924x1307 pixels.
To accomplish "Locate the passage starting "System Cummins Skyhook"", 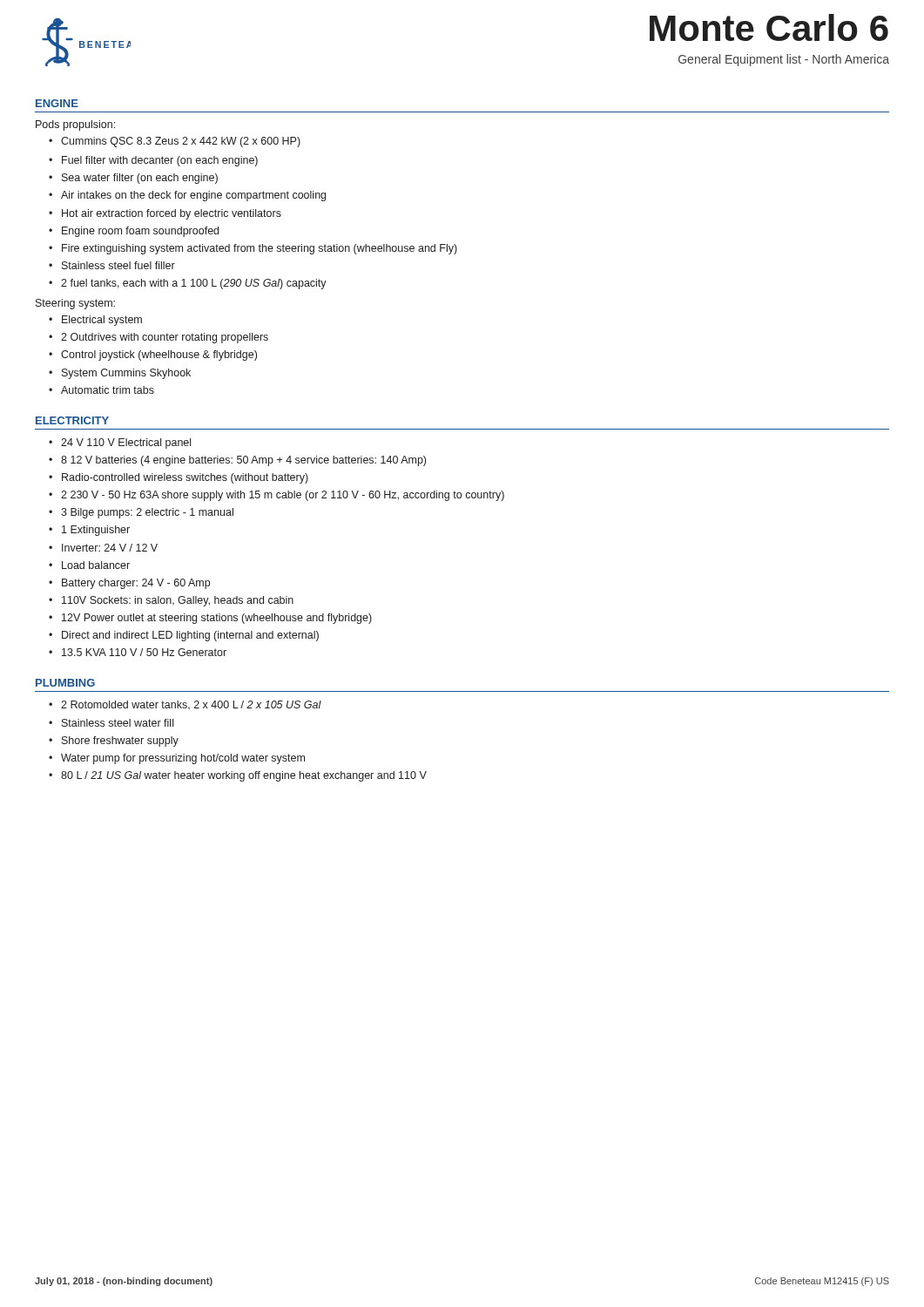I will pyautogui.click(x=126, y=372).
